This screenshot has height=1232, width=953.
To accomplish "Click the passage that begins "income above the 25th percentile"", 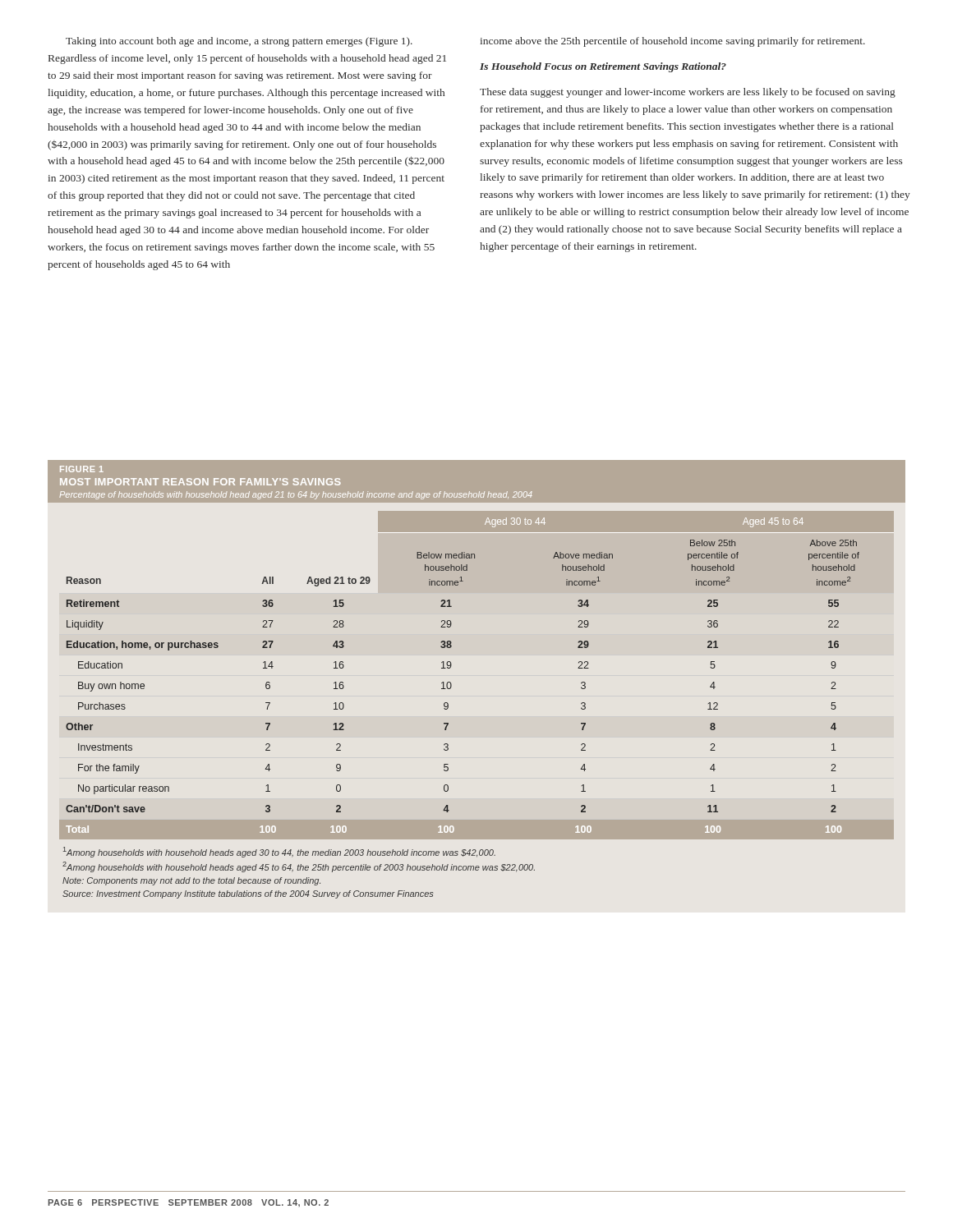I will tap(695, 41).
